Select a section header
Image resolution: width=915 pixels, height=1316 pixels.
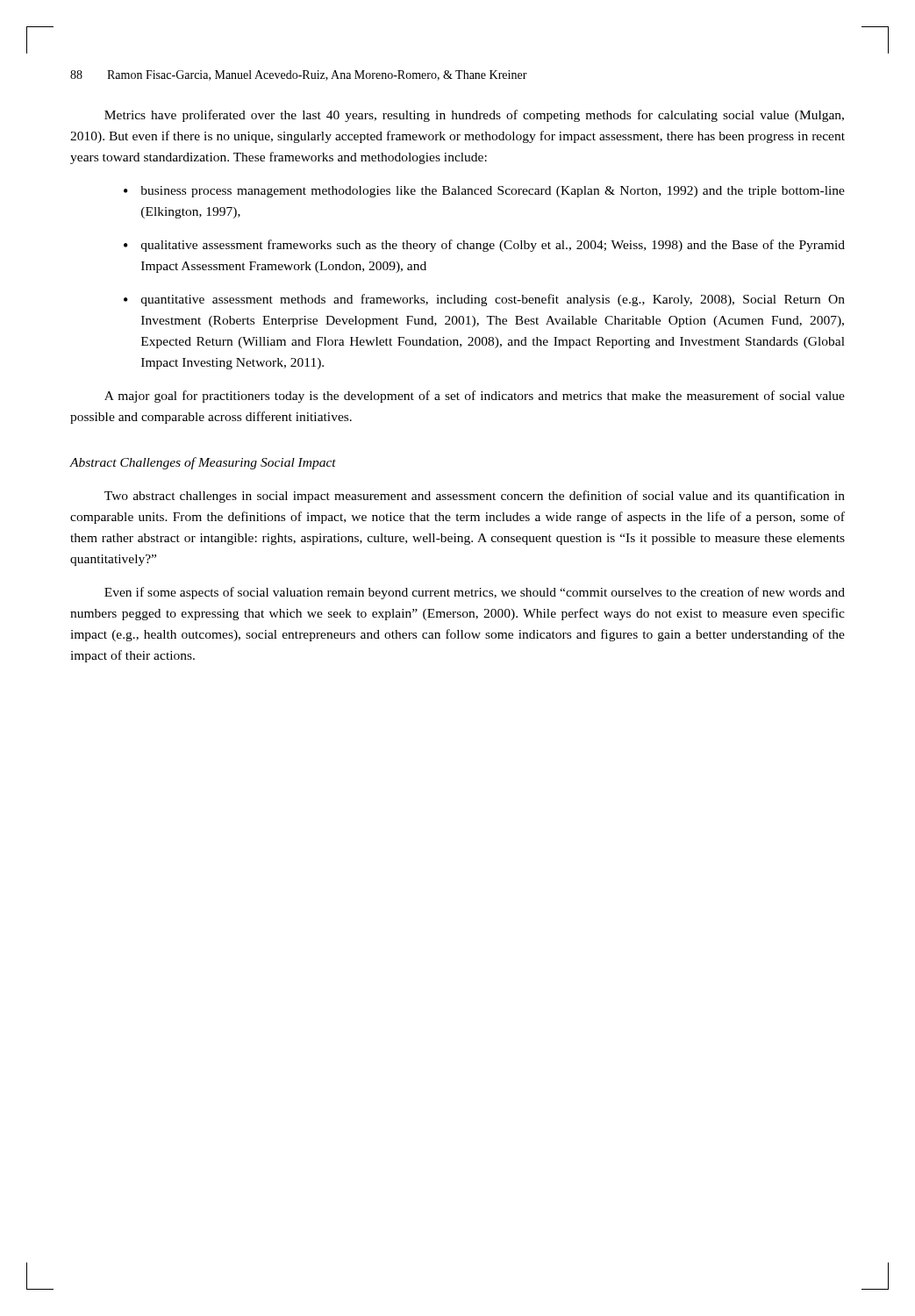click(203, 462)
